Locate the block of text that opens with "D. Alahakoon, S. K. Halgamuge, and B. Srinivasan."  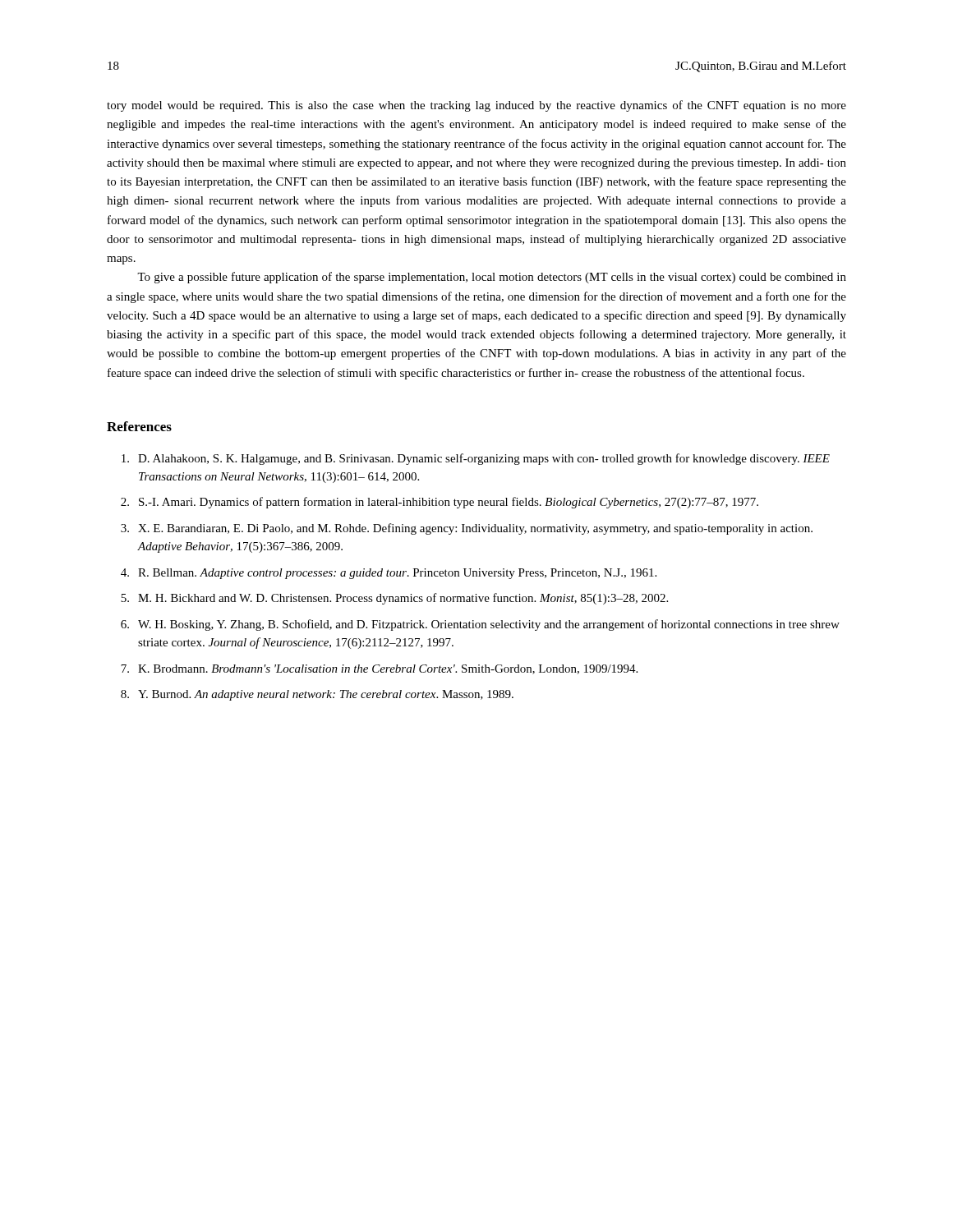click(x=476, y=468)
